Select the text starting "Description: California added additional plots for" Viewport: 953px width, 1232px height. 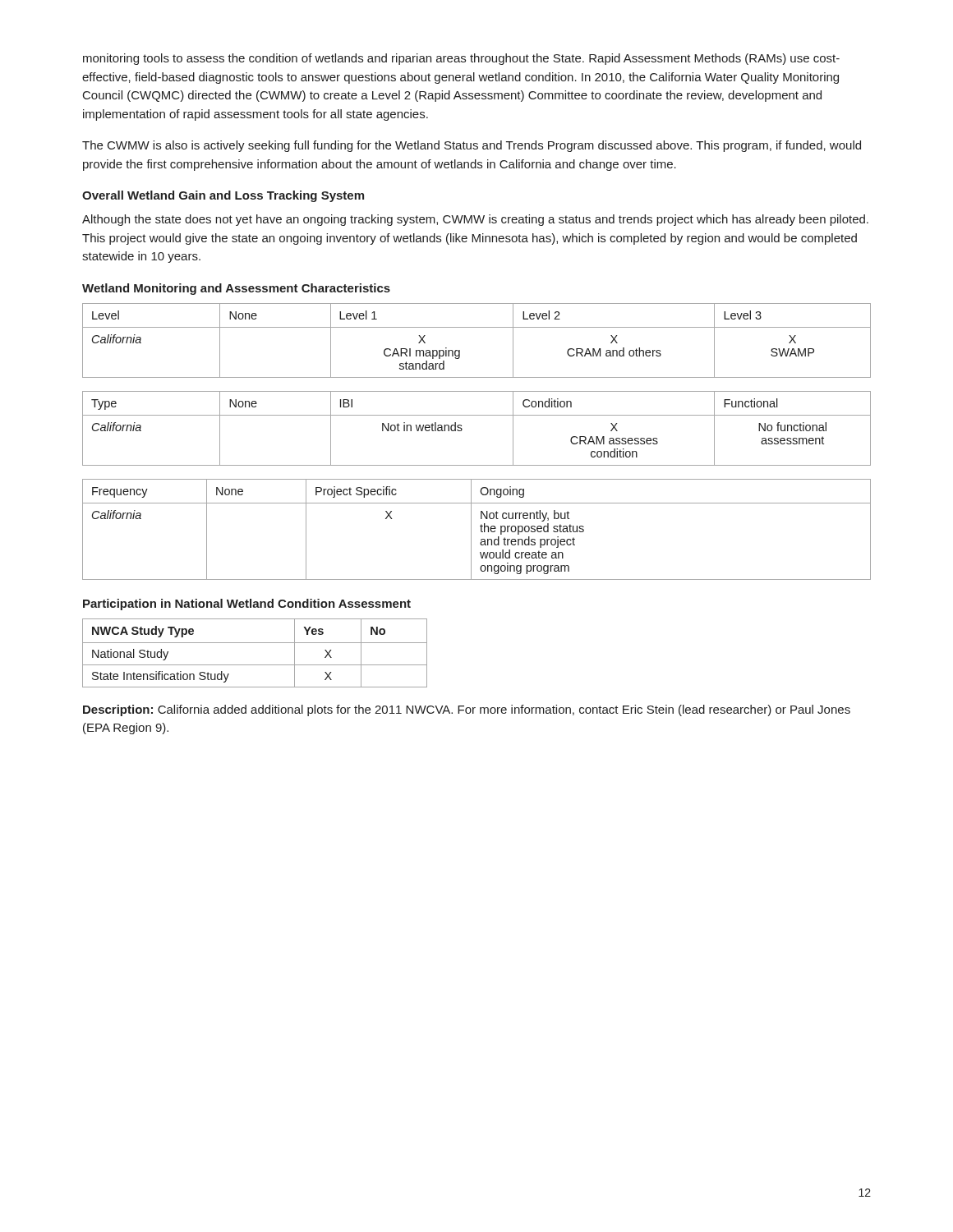pyautogui.click(x=476, y=719)
